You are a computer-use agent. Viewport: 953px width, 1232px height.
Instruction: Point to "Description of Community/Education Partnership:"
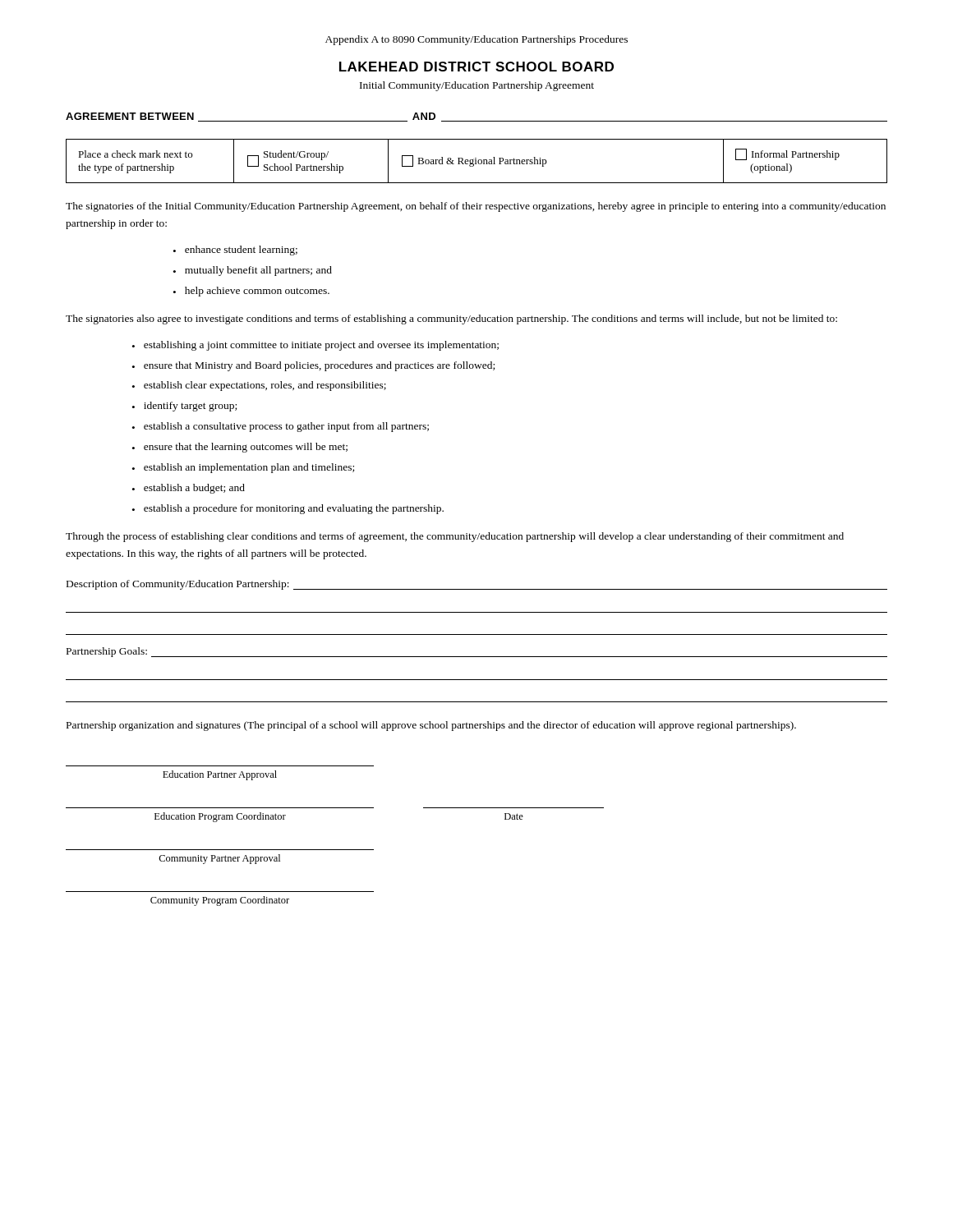476,583
